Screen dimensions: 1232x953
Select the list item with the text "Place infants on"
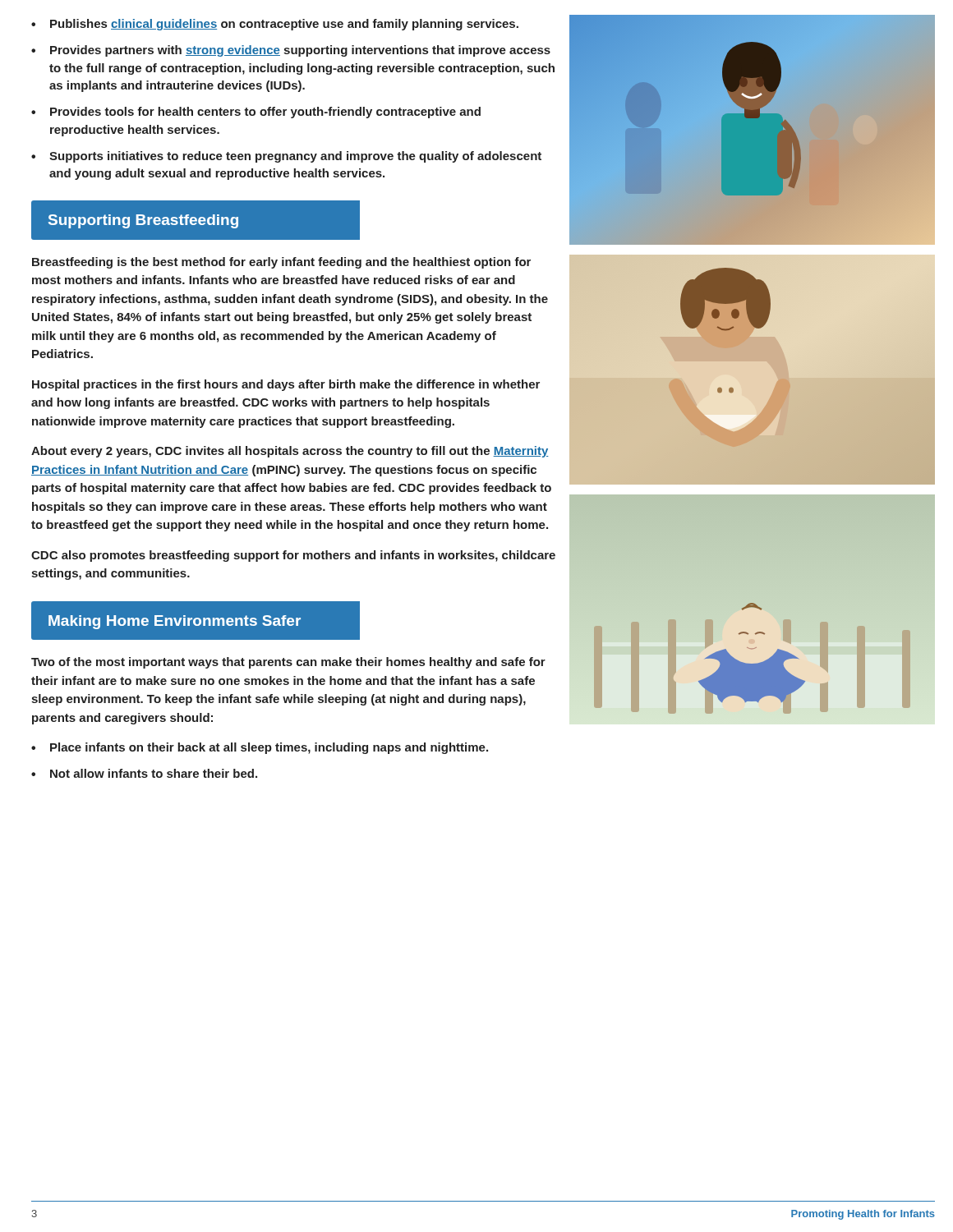[294, 747]
